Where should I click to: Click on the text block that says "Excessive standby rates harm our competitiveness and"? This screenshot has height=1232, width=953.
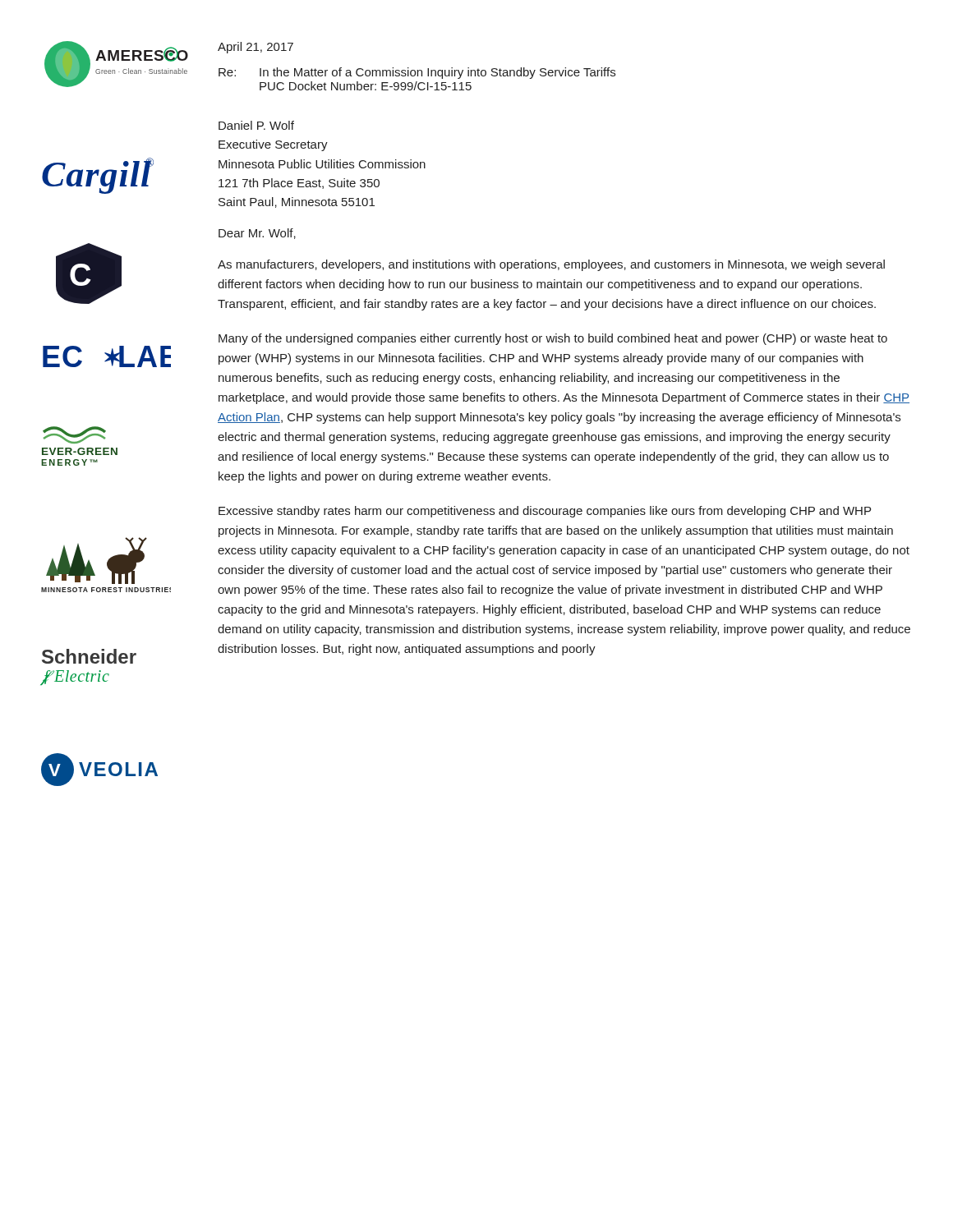pyautogui.click(x=564, y=580)
